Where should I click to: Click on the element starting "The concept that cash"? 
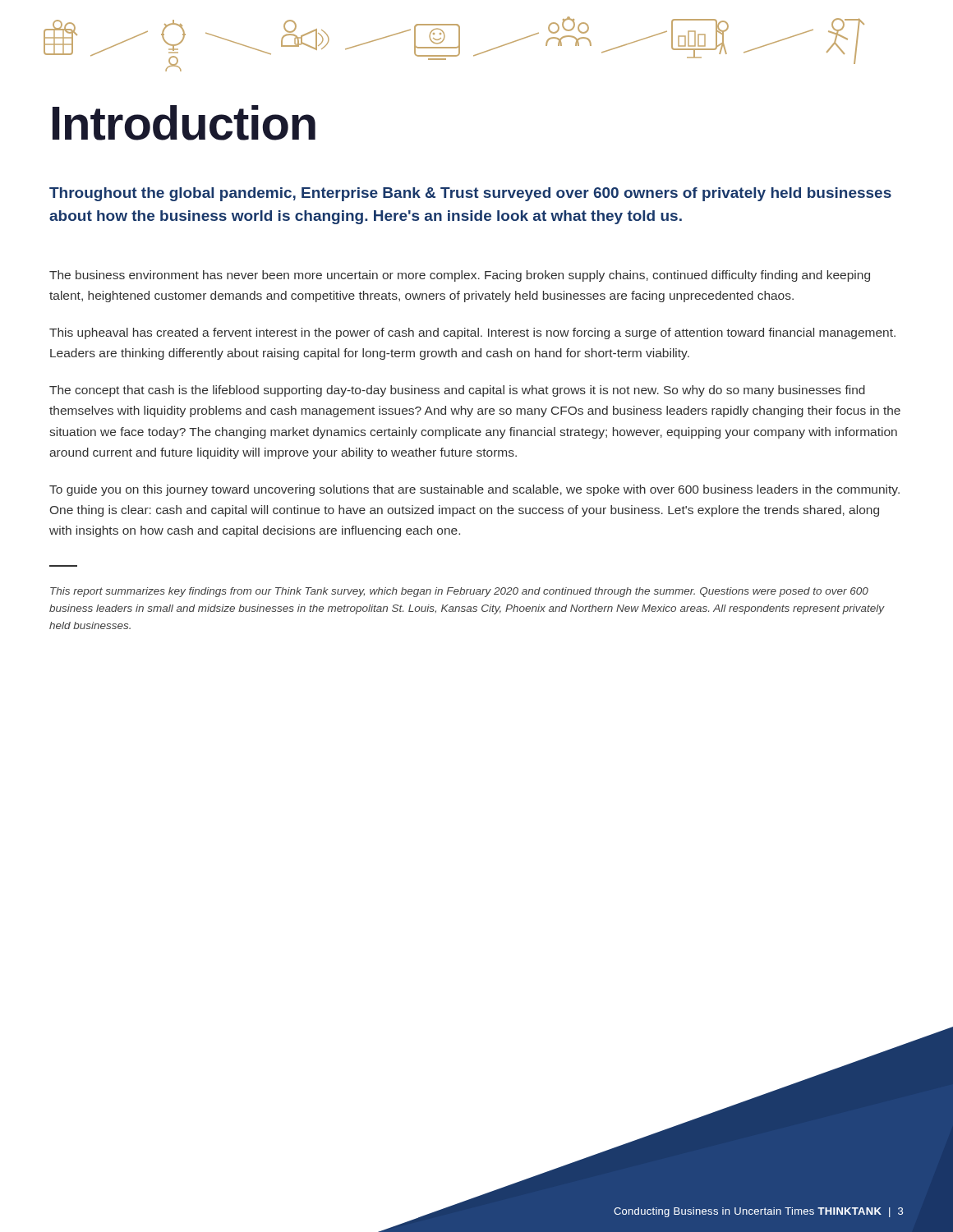[476, 421]
